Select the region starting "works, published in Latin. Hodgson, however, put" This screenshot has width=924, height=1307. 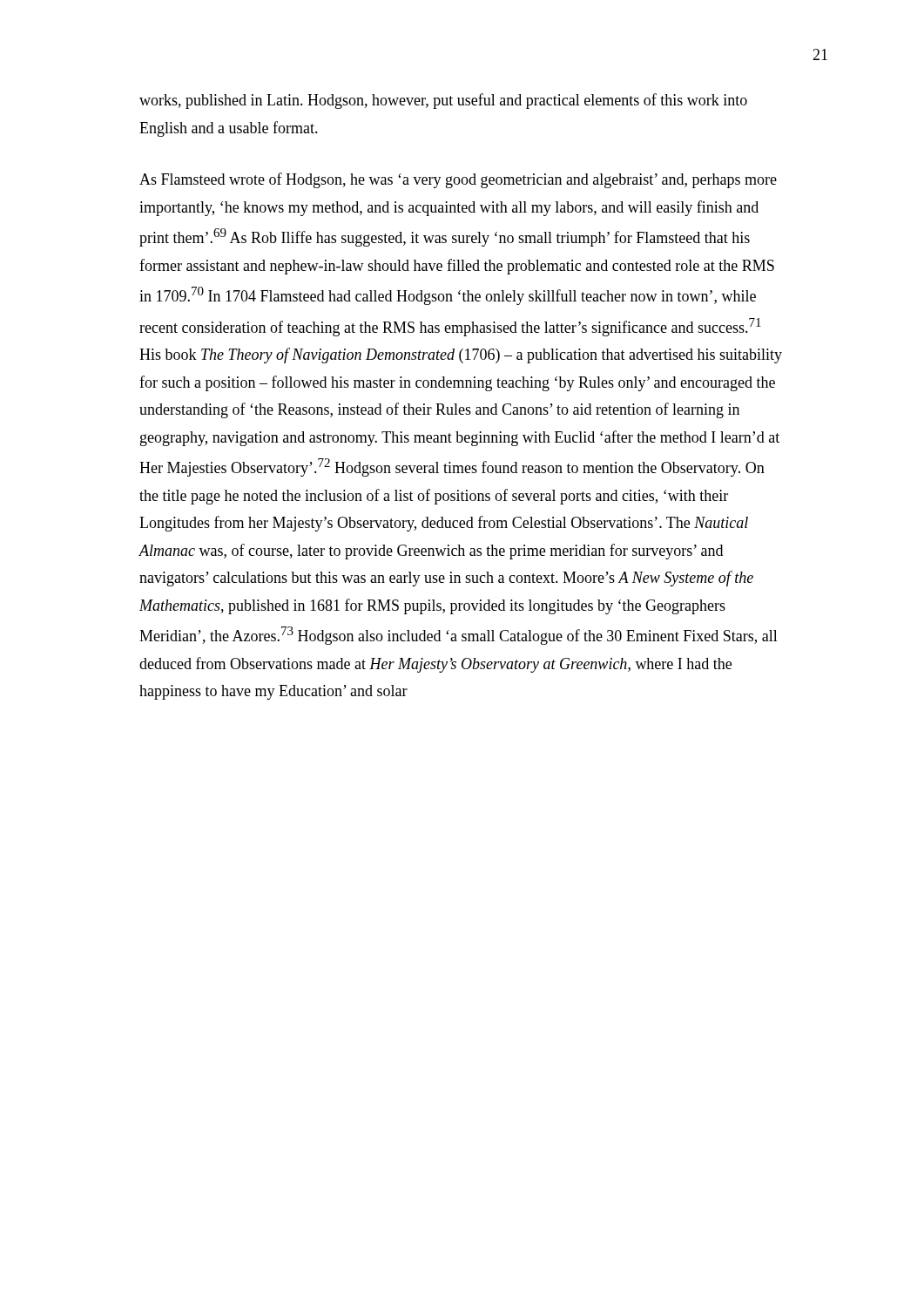(x=443, y=114)
